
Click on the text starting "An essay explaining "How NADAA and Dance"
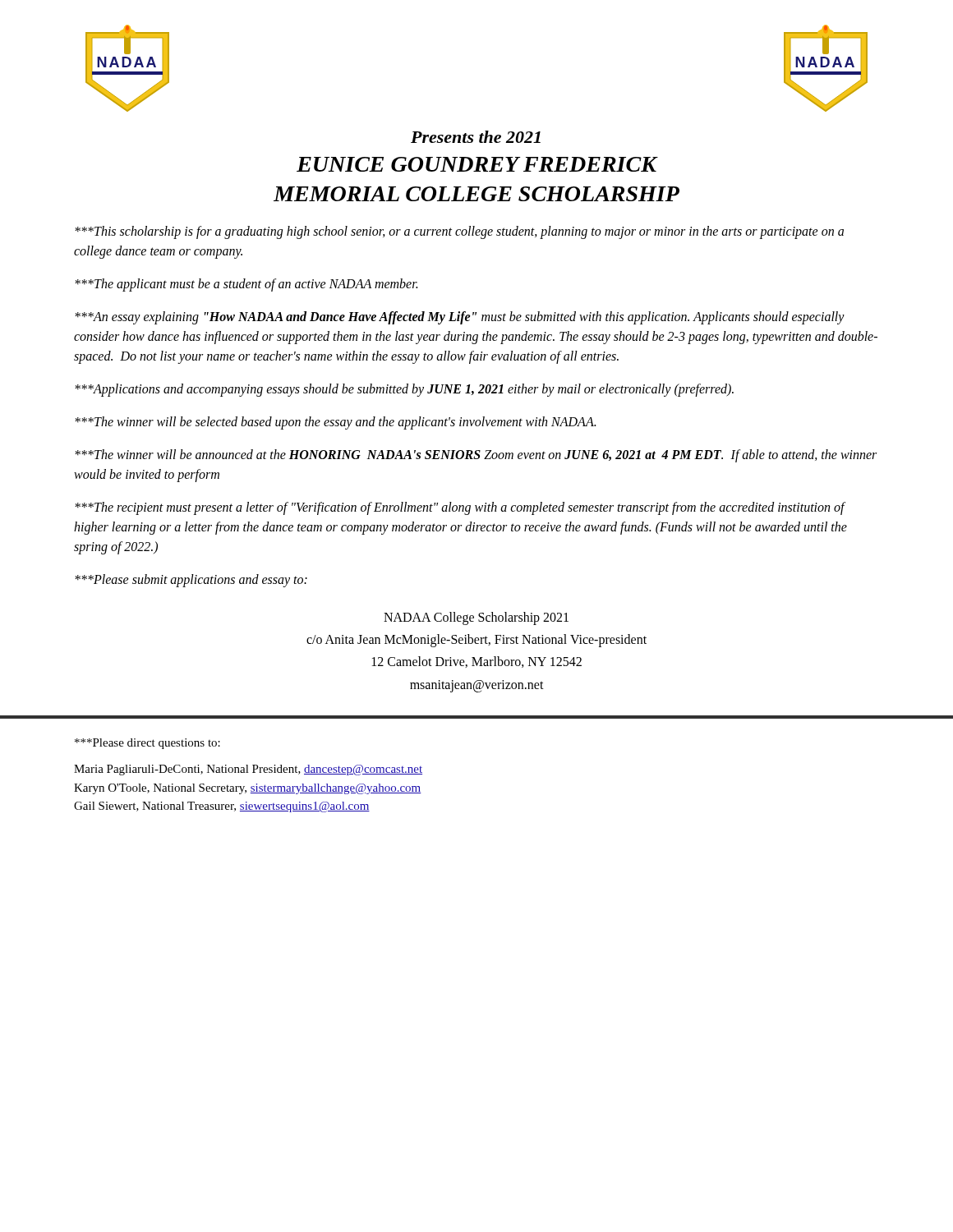(476, 336)
